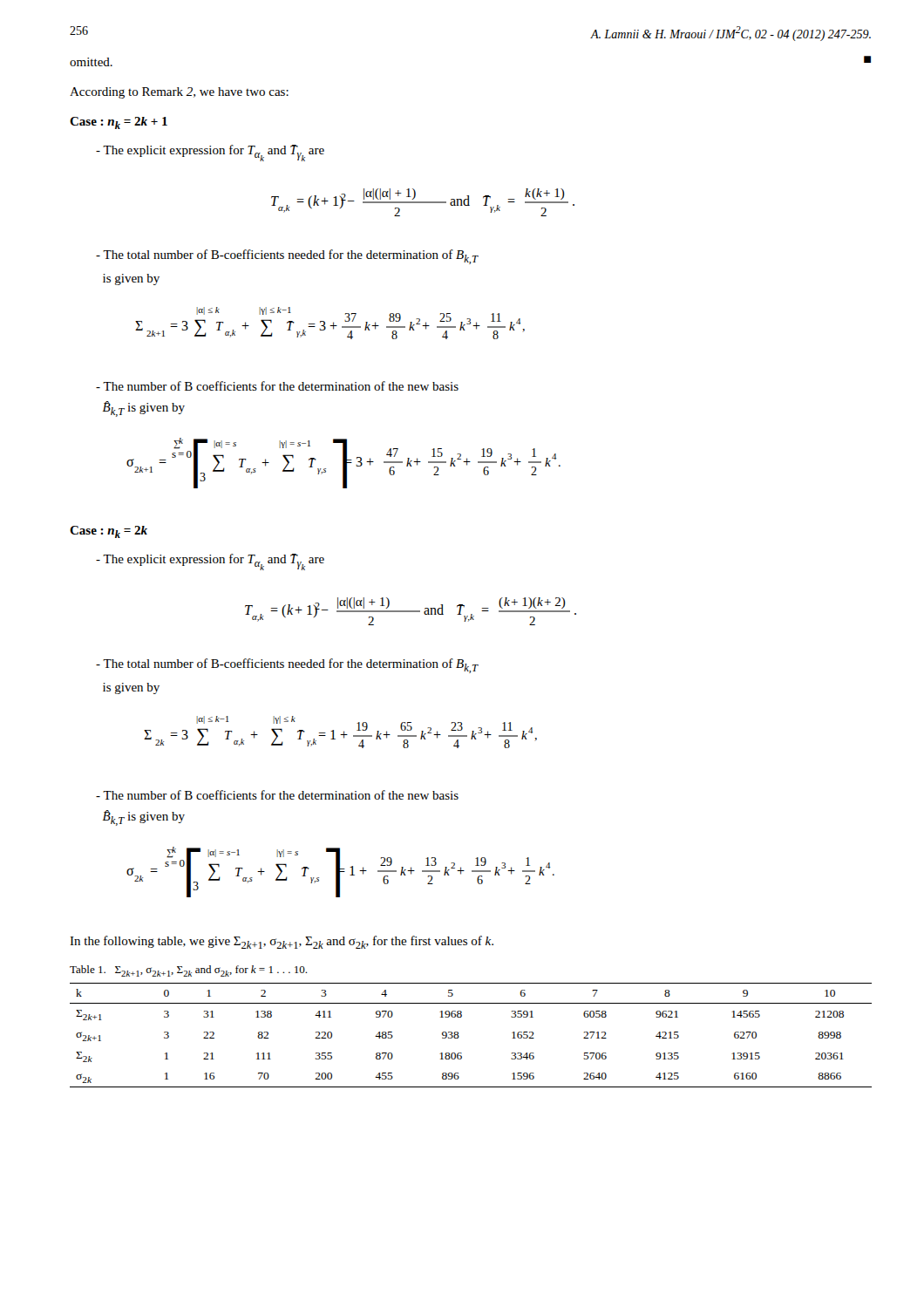Viewport: 924px width, 1308px height.
Task: Locate the text "Case : nk = 2k"
Action: pyautogui.click(x=109, y=532)
